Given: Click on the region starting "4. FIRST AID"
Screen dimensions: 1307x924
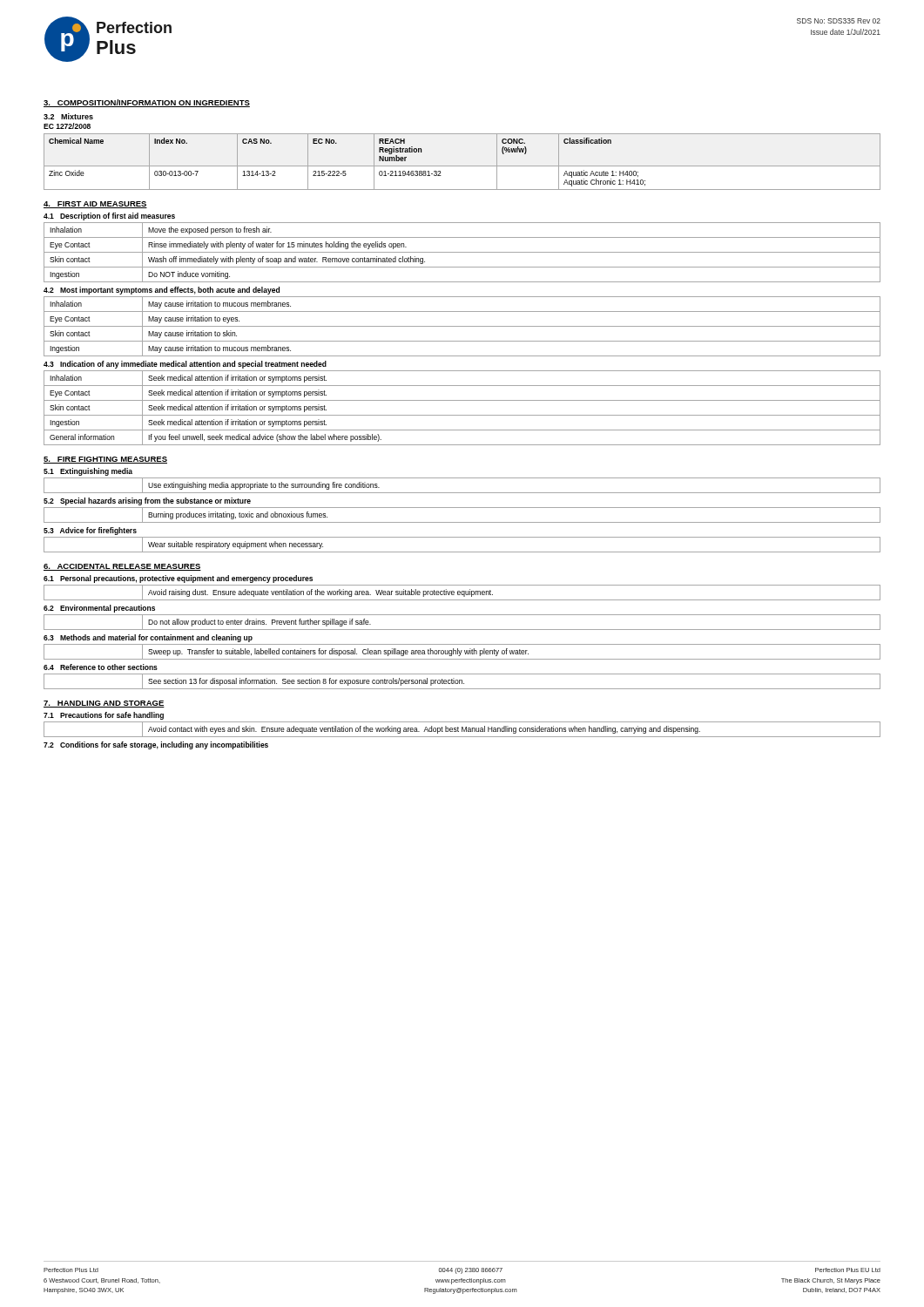Looking at the screenshot, I should click(95, 203).
